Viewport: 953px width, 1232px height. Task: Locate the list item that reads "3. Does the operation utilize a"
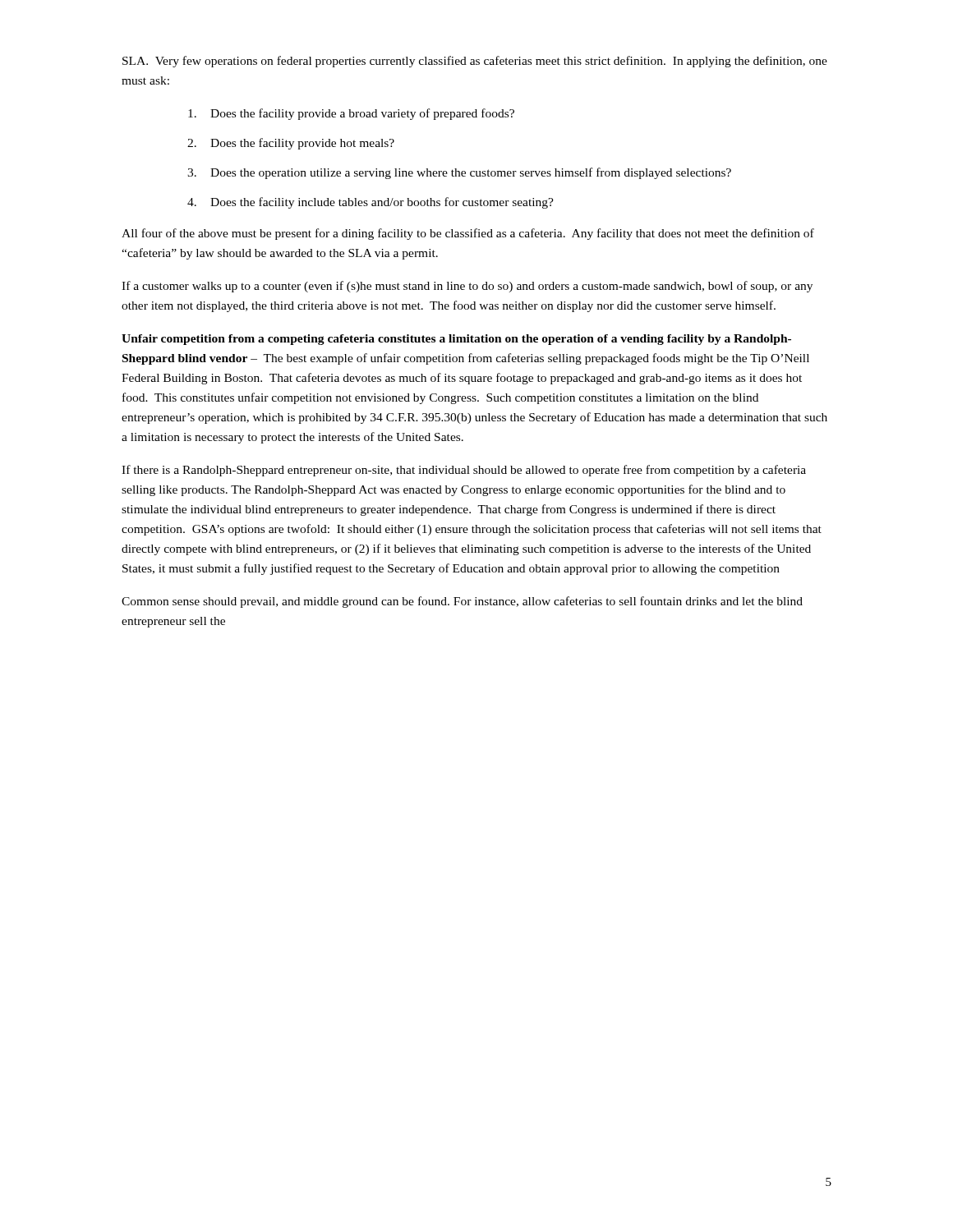(x=509, y=173)
